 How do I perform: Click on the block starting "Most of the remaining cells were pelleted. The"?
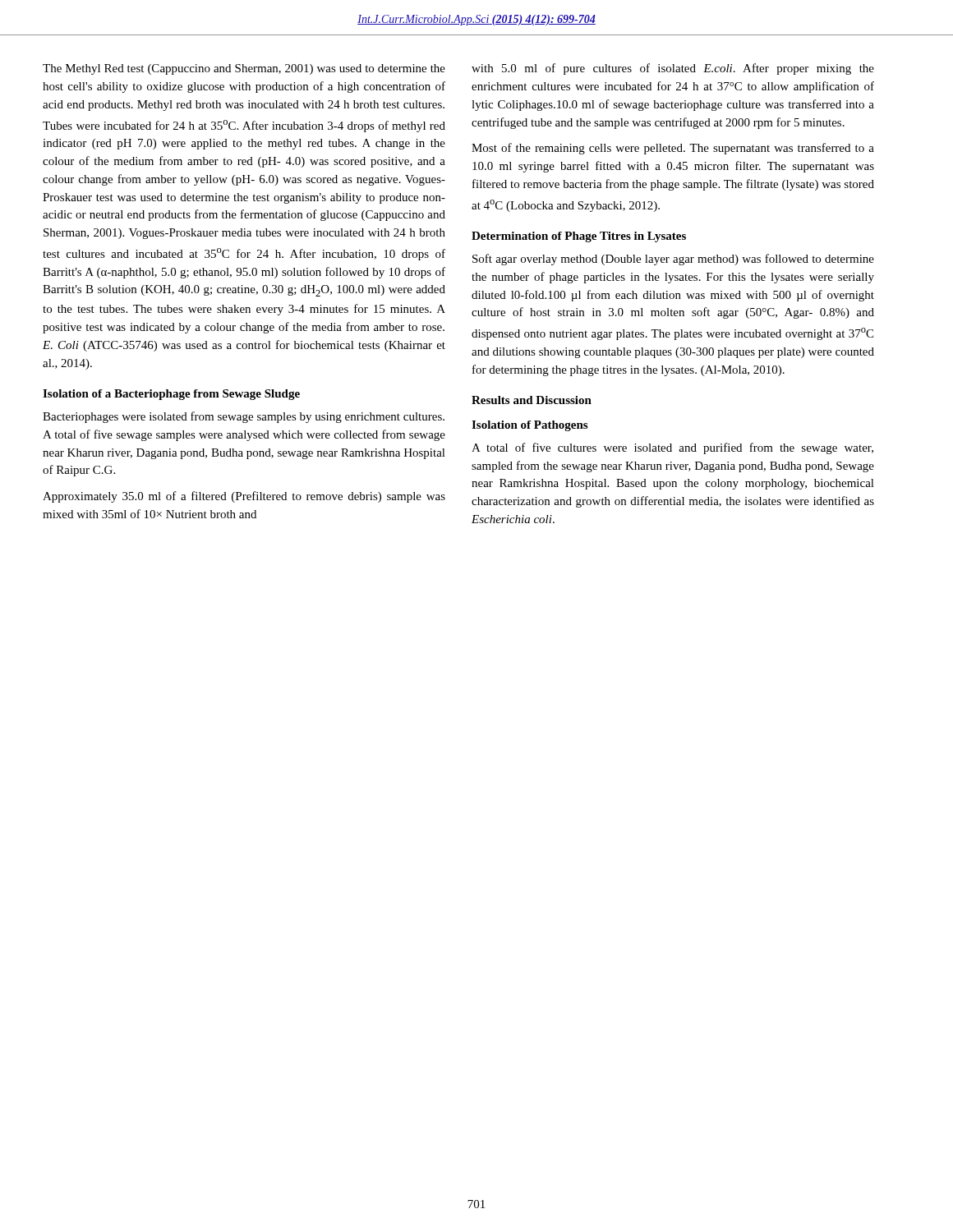(x=673, y=177)
